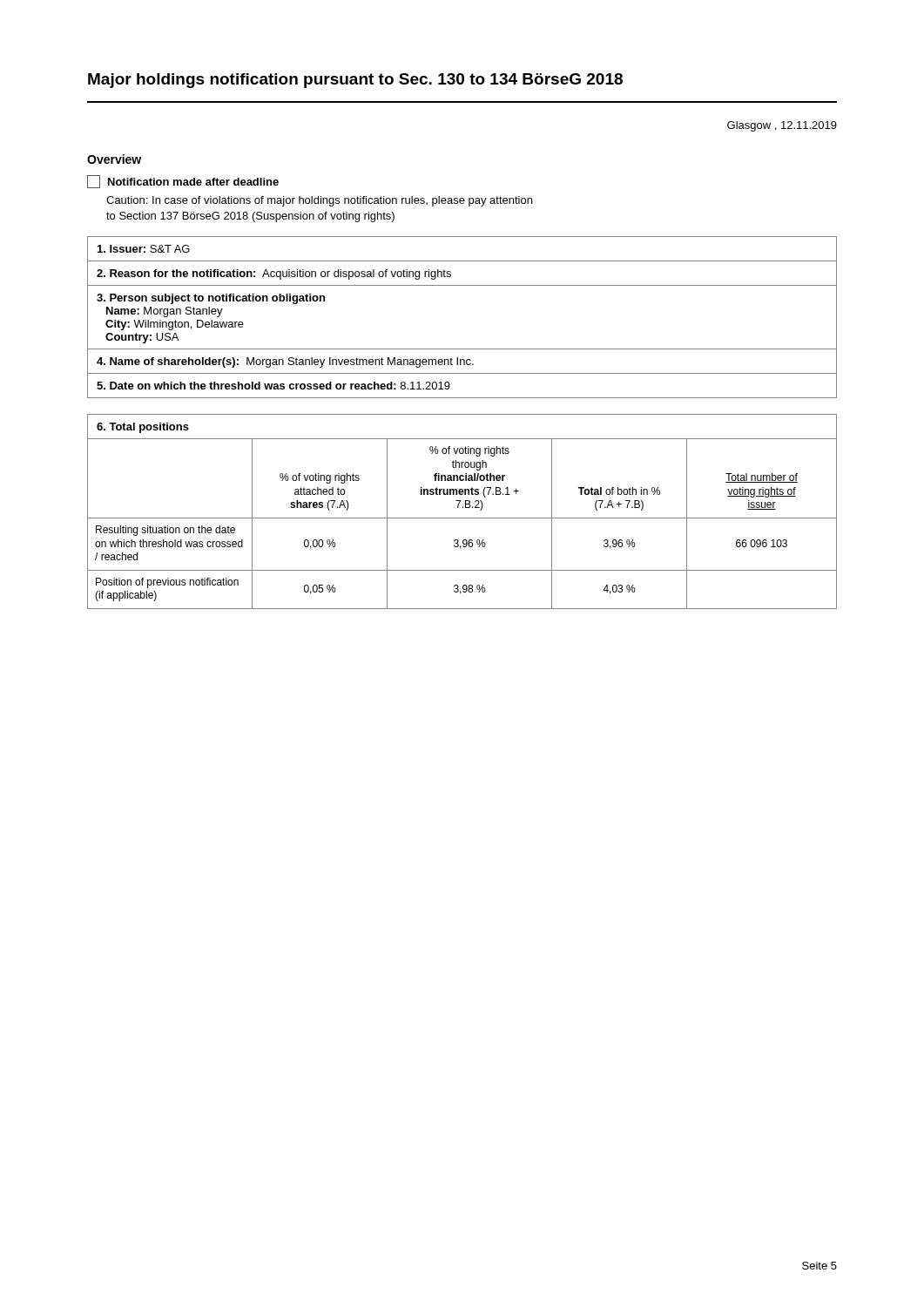
Task: Locate the text block containing "Notification made after deadline Caution:"
Action: pyautogui.click(x=462, y=199)
